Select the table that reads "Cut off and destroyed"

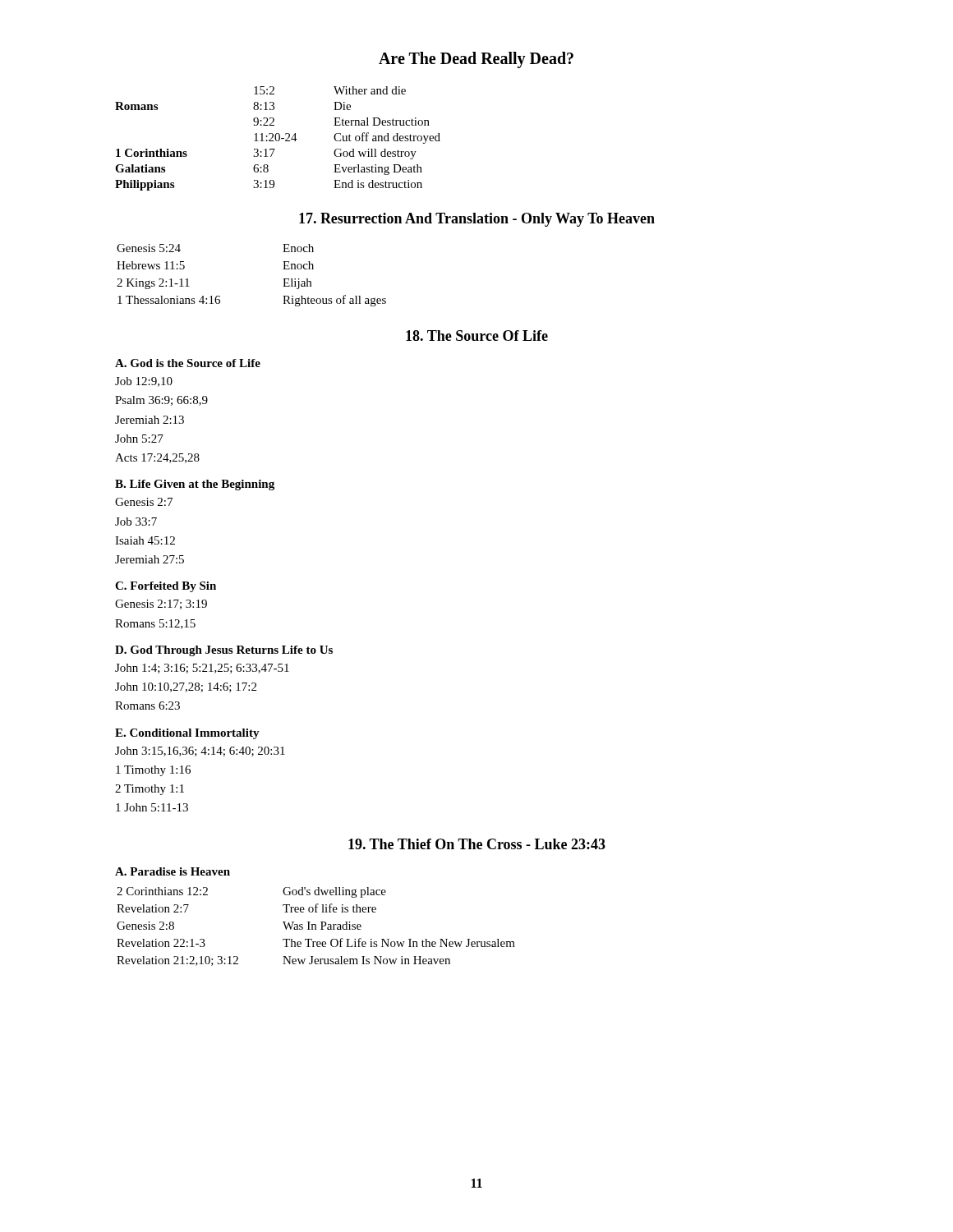pyautogui.click(x=476, y=138)
